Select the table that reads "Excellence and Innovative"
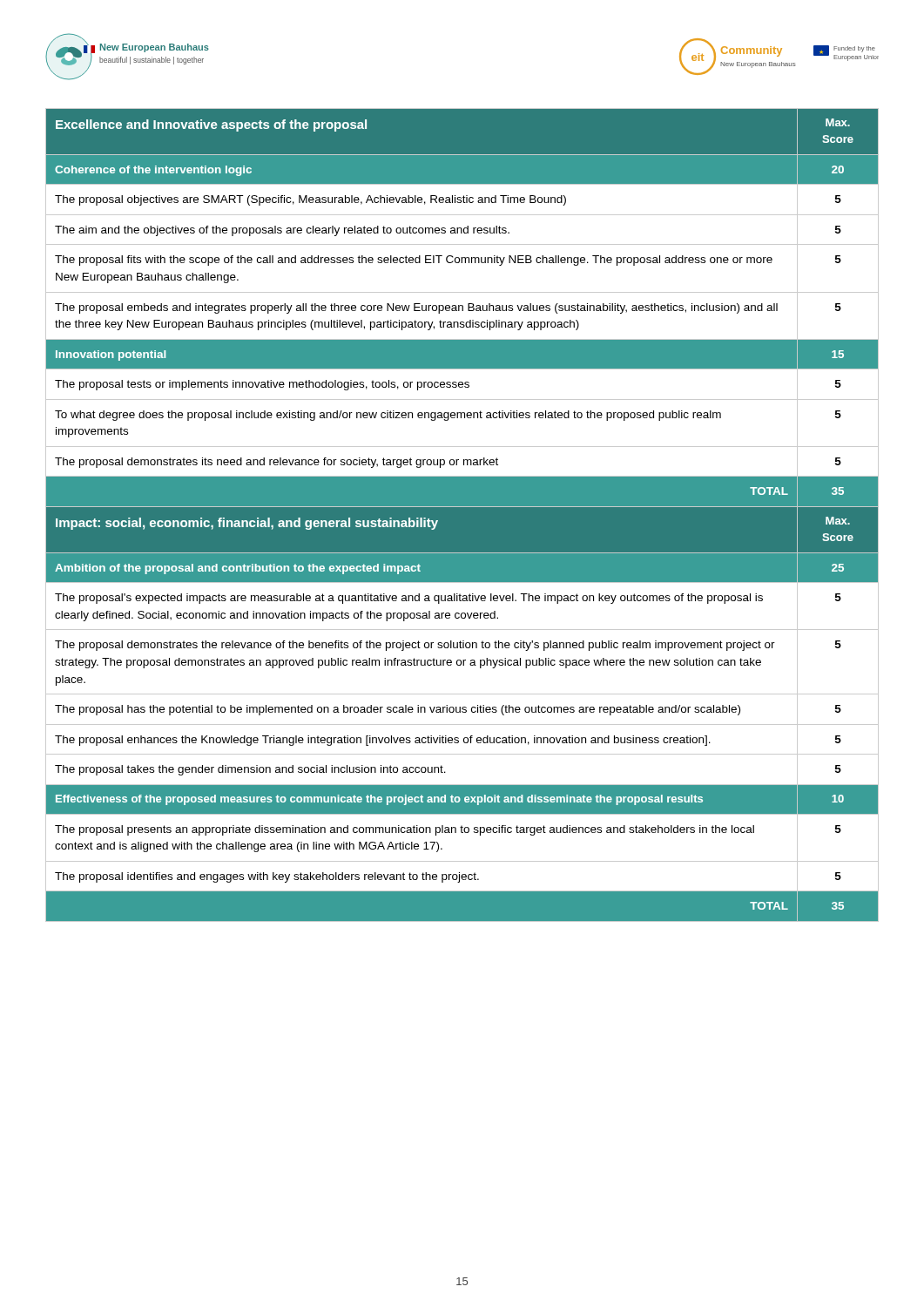 pos(462,515)
